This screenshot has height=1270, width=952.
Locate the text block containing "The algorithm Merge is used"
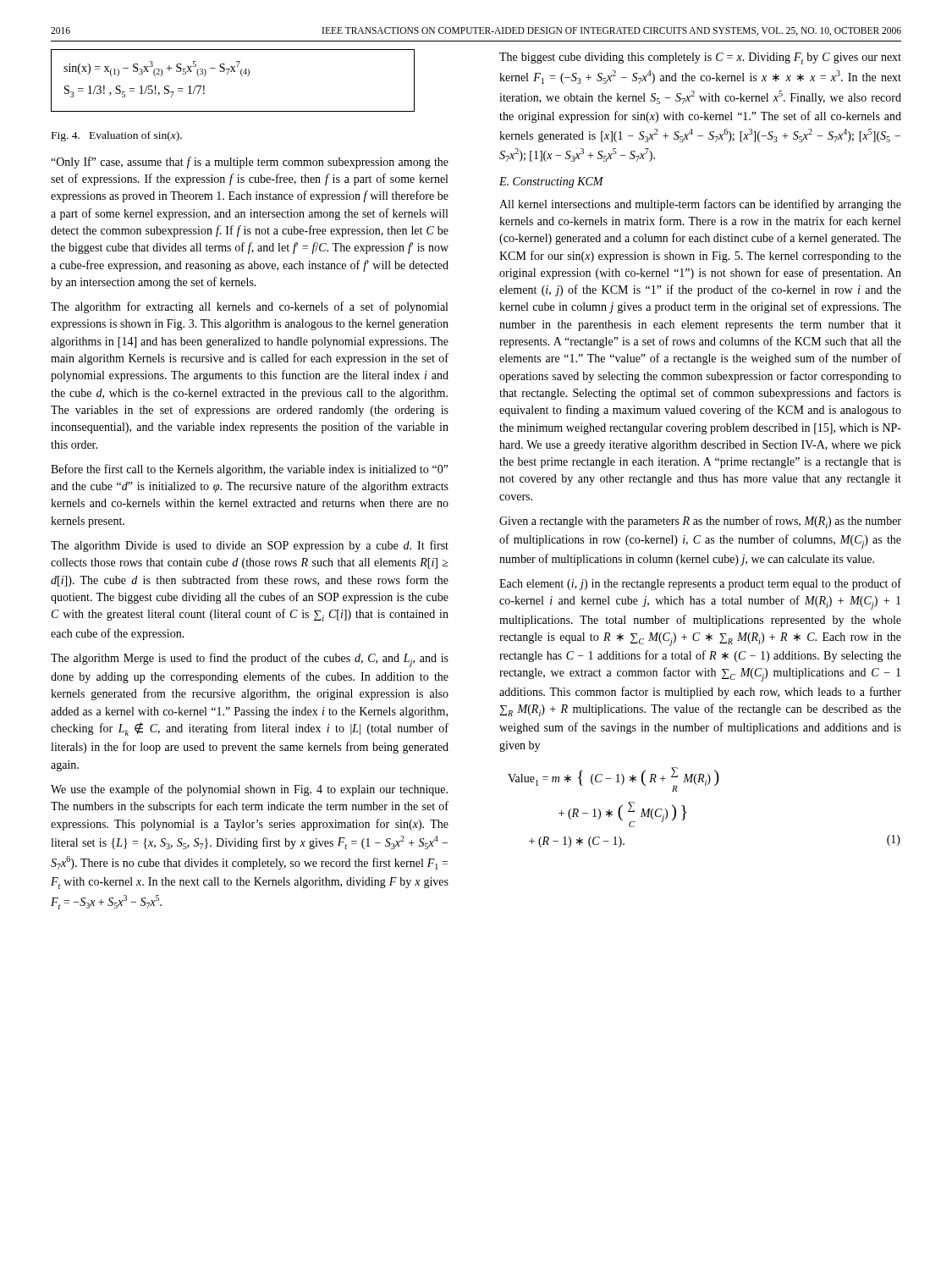pyautogui.click(x=250, y=712)
